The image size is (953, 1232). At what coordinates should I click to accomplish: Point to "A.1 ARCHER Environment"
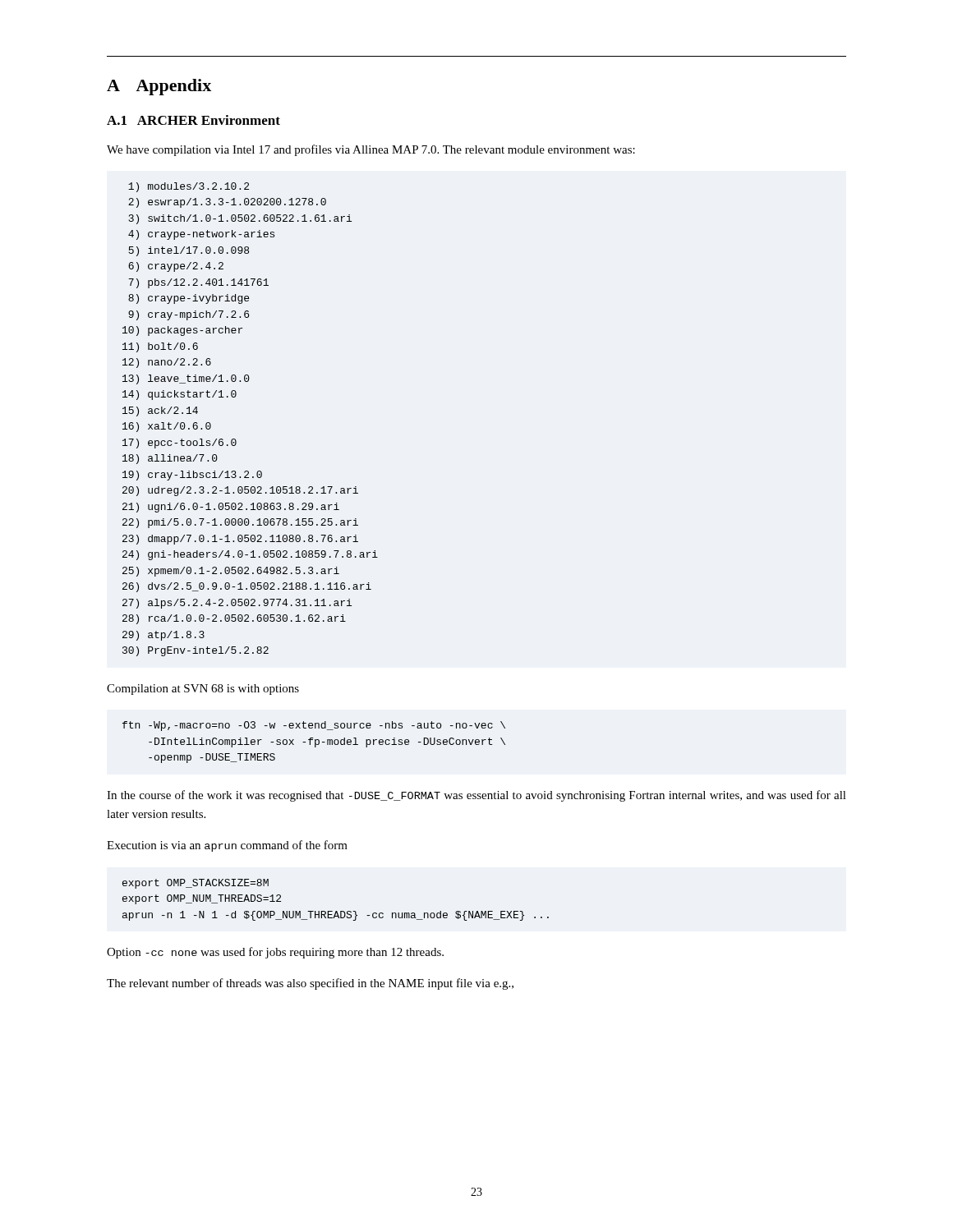(x=193, y=120)
